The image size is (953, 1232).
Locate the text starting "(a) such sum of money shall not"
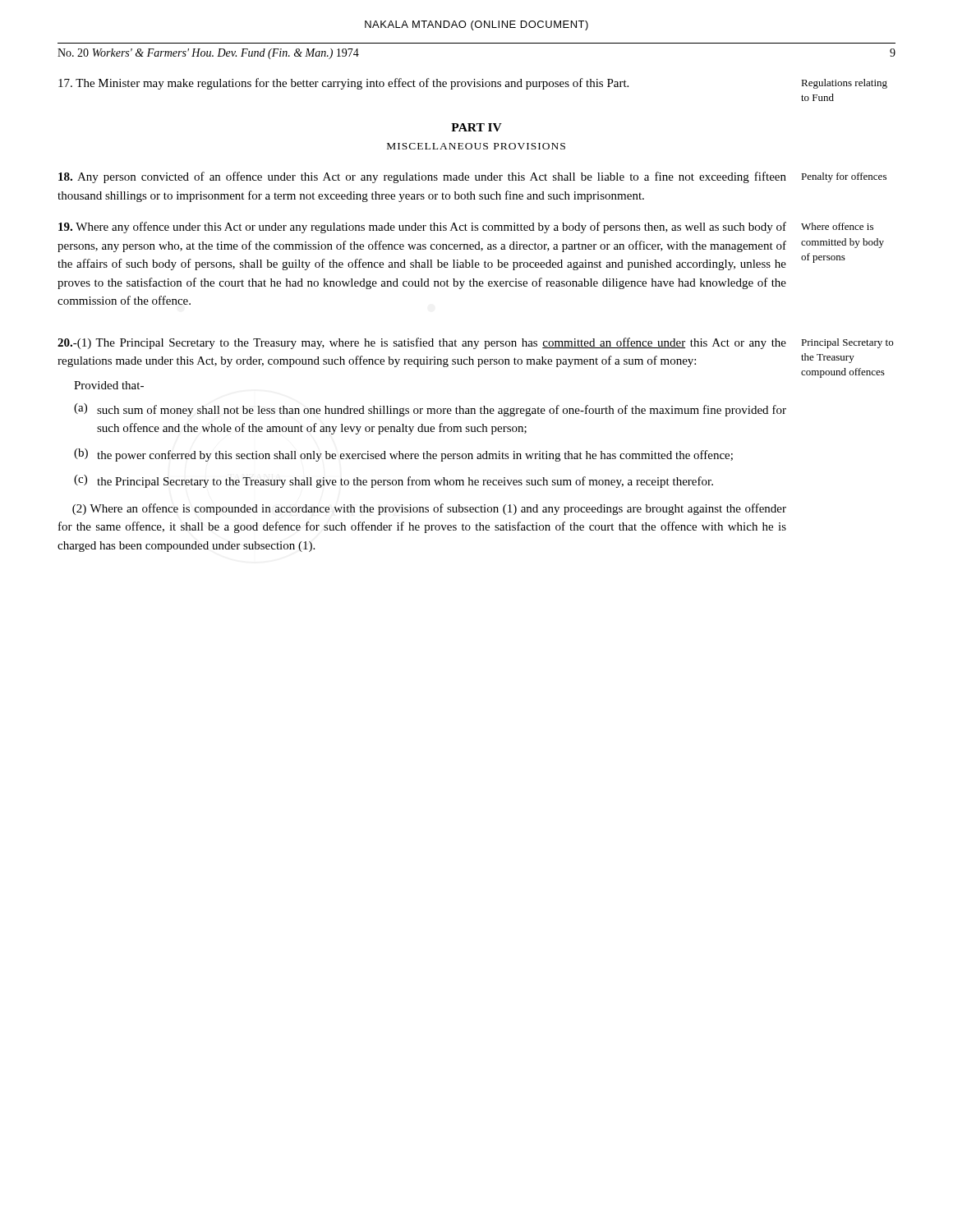[430, 419]
